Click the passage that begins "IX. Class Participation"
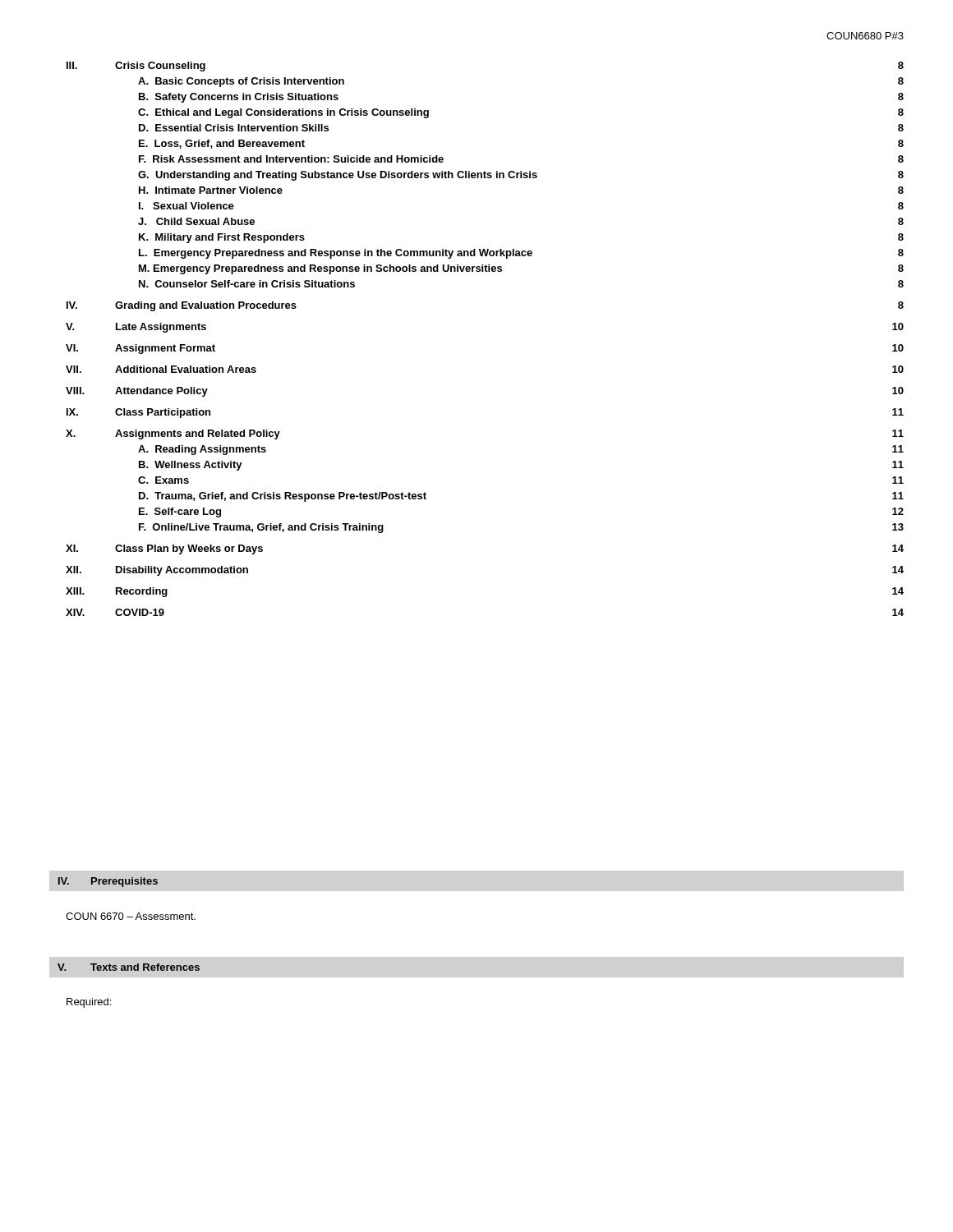This screenshot has height=1232, width=953. click(158, 413)
